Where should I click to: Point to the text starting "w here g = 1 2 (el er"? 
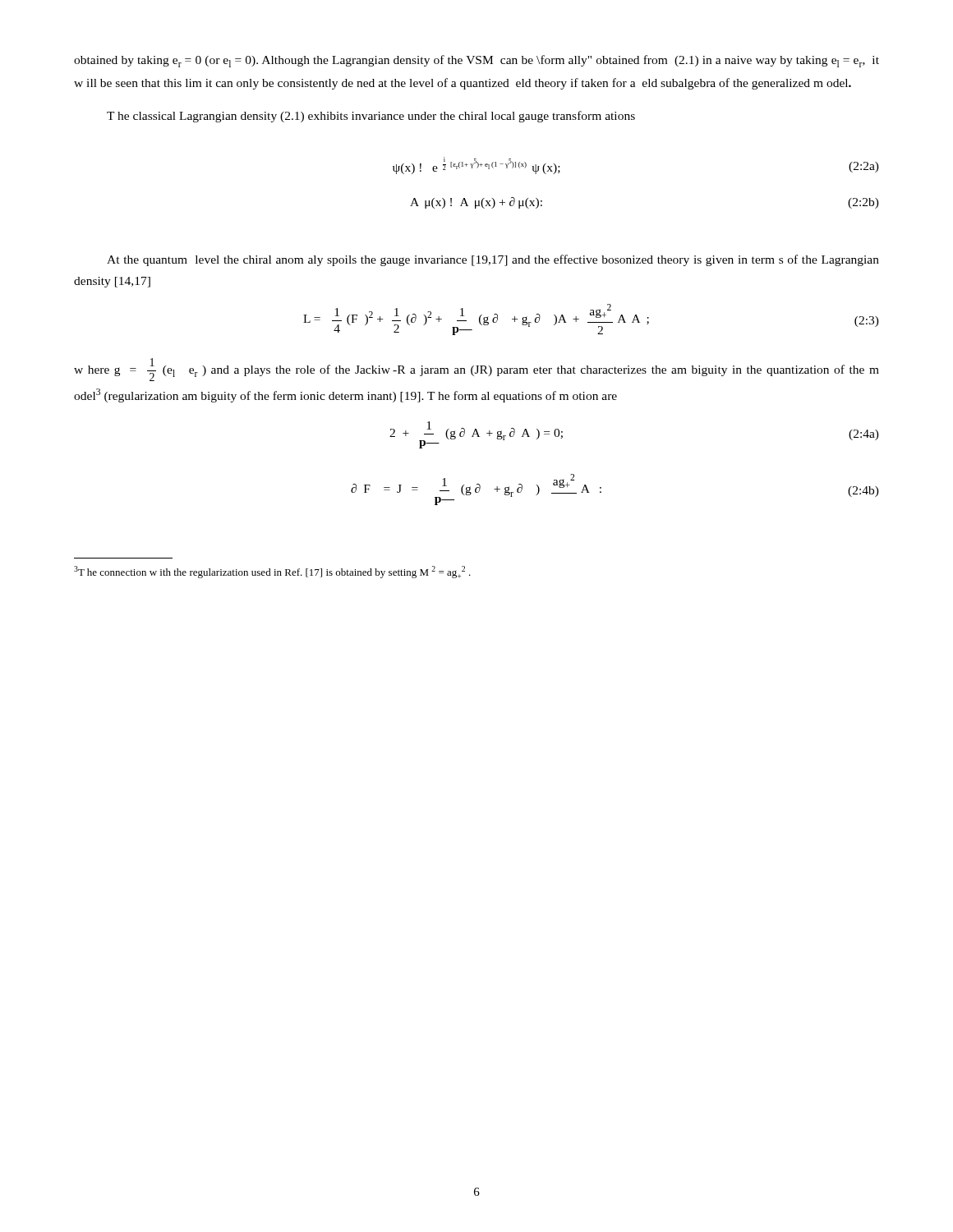click(x=476, y=380)
